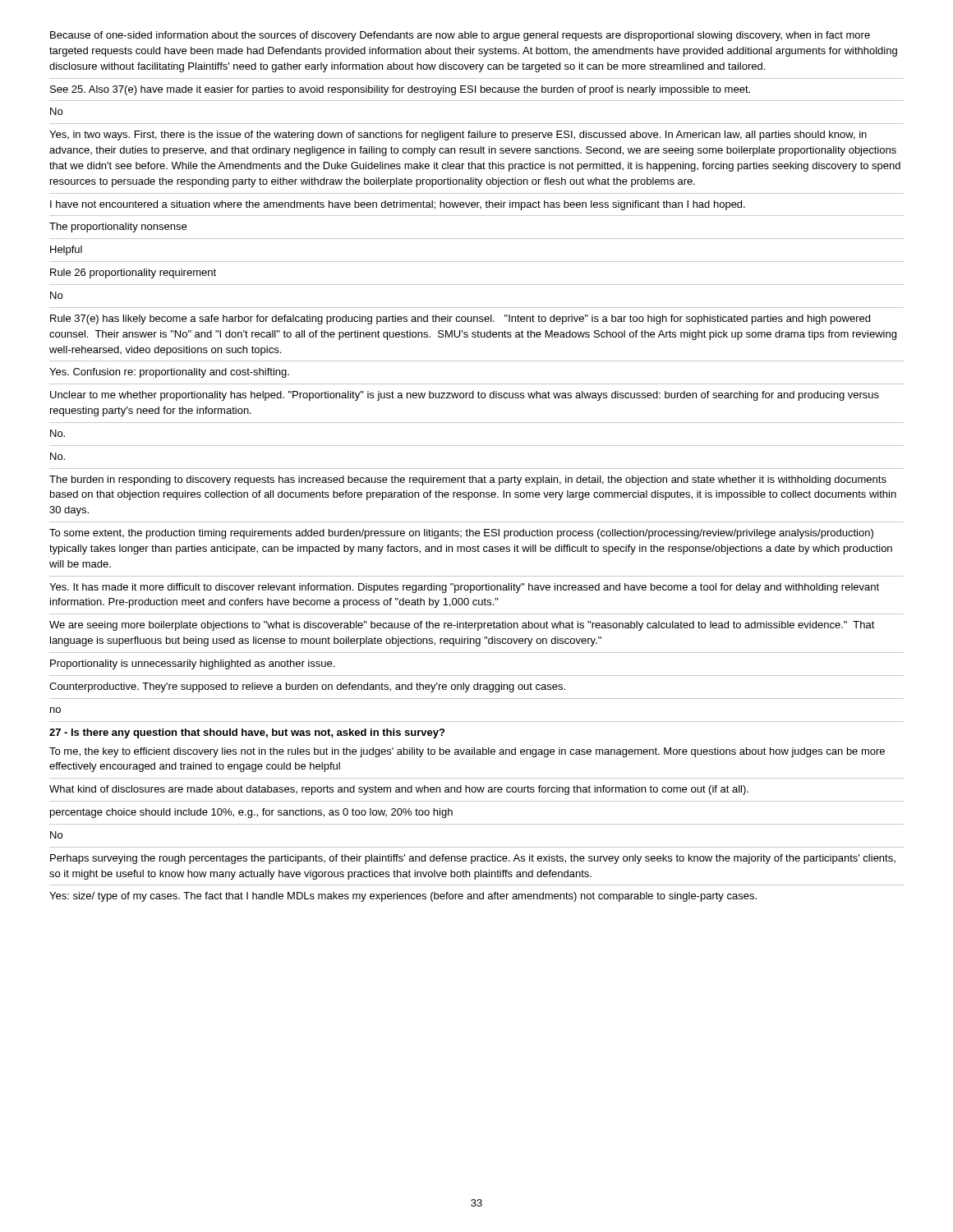This screenshot has height=1232, width=953.
Task: Select the text block that reads "The burden in responding to discovery requests has"
Action: pos(473,494)
